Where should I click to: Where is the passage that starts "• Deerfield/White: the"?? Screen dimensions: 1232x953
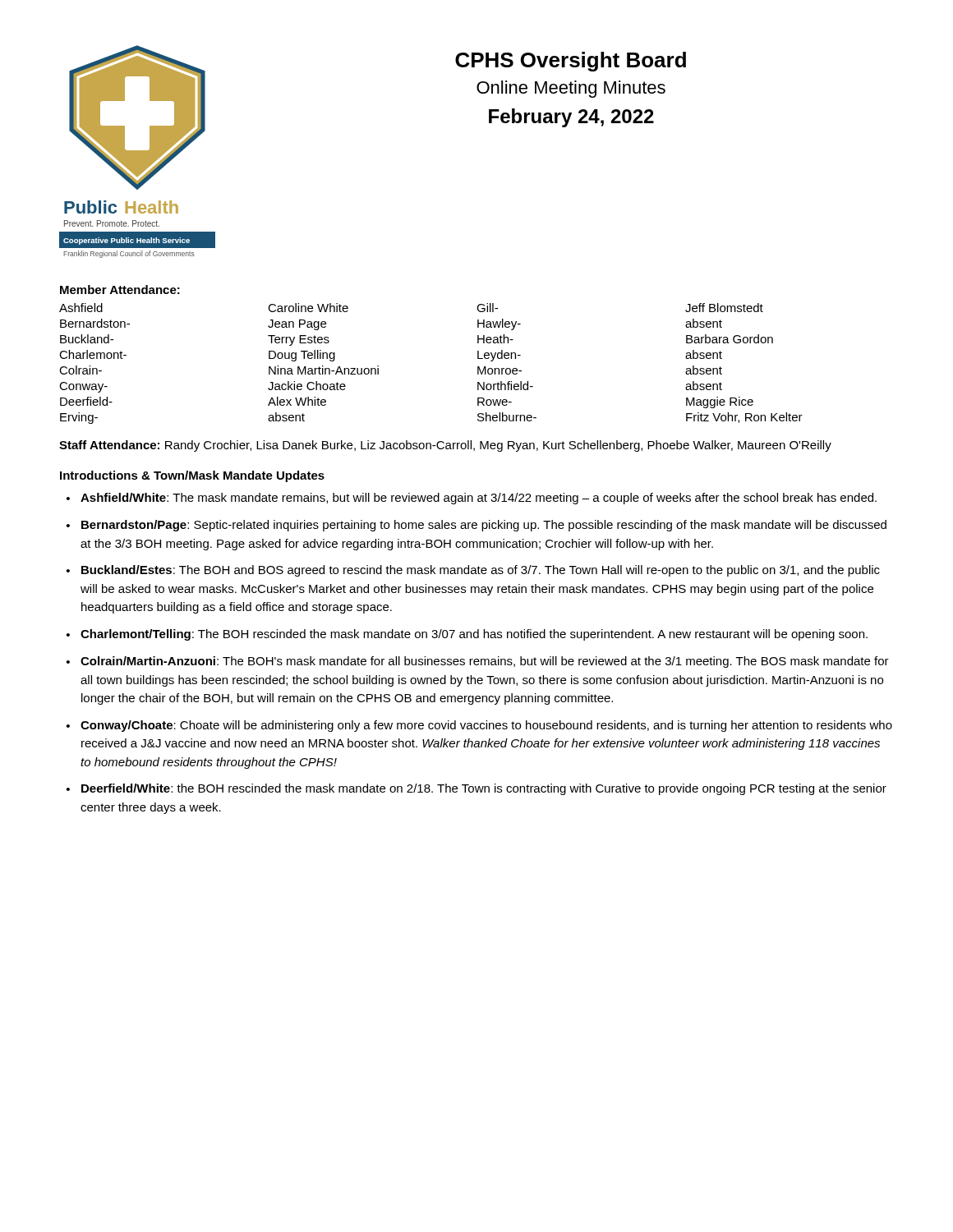tap(476, 798)
